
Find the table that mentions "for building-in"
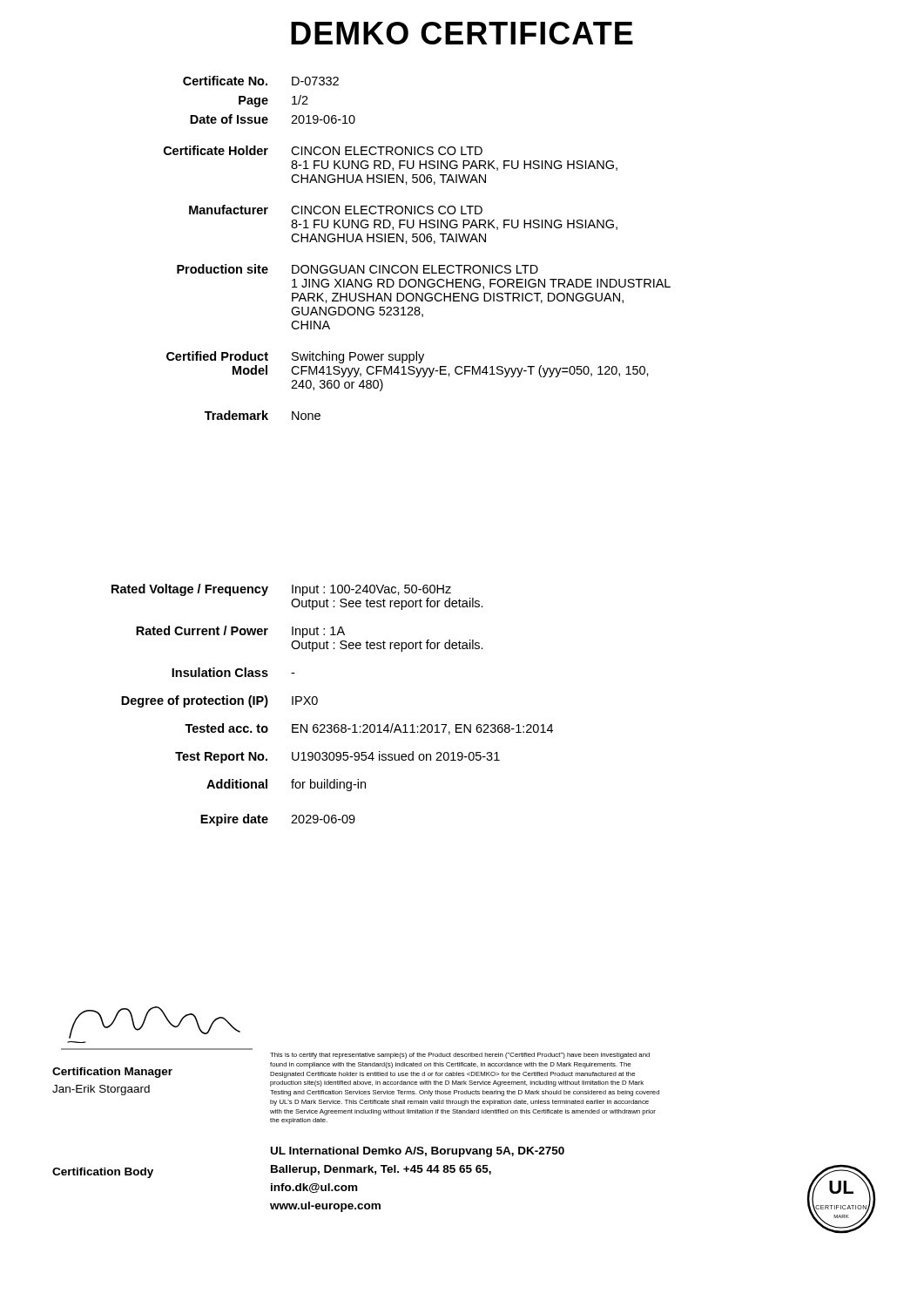pos(469,704)
